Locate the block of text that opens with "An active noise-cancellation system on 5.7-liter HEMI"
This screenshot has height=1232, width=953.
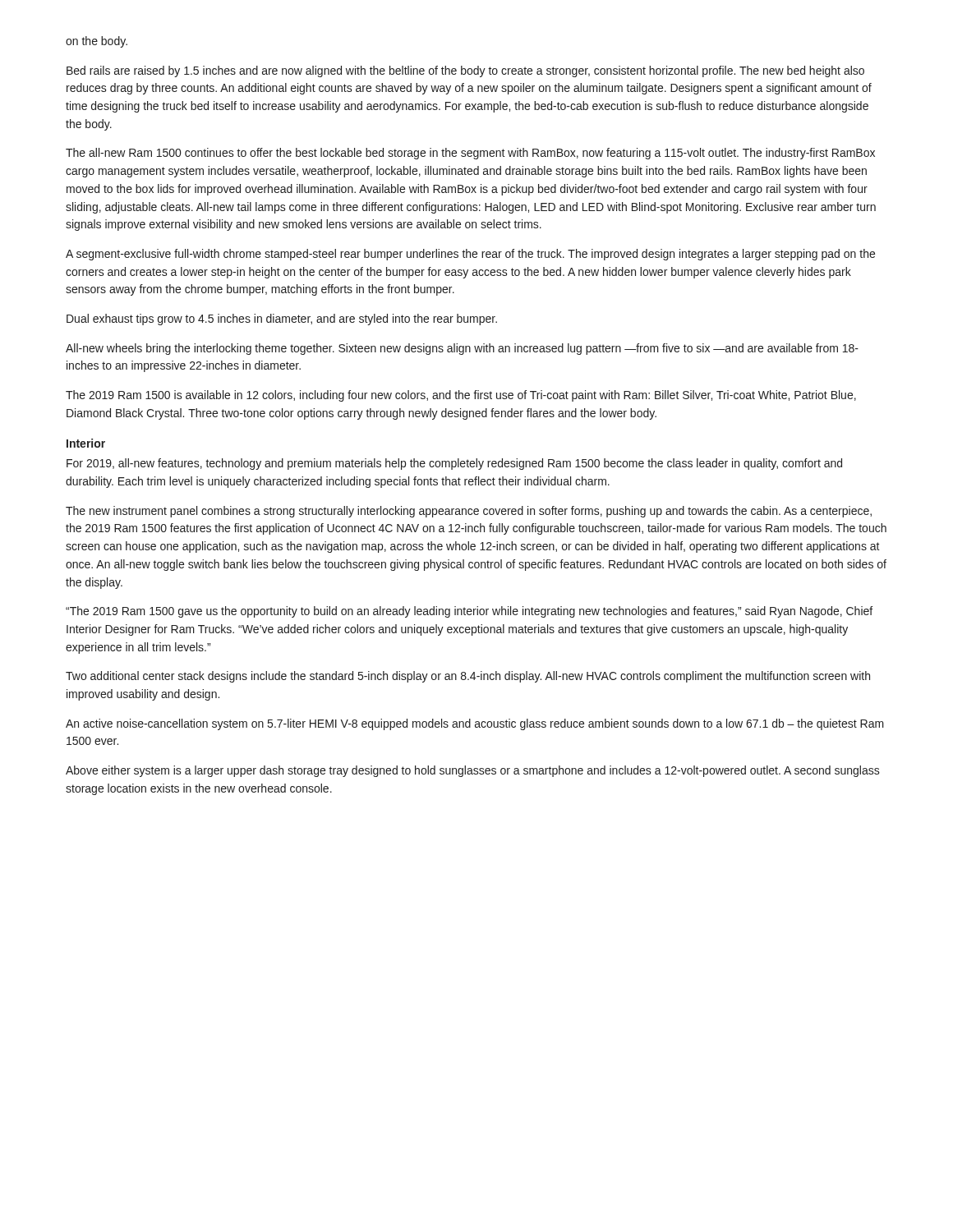pos(475,732)
